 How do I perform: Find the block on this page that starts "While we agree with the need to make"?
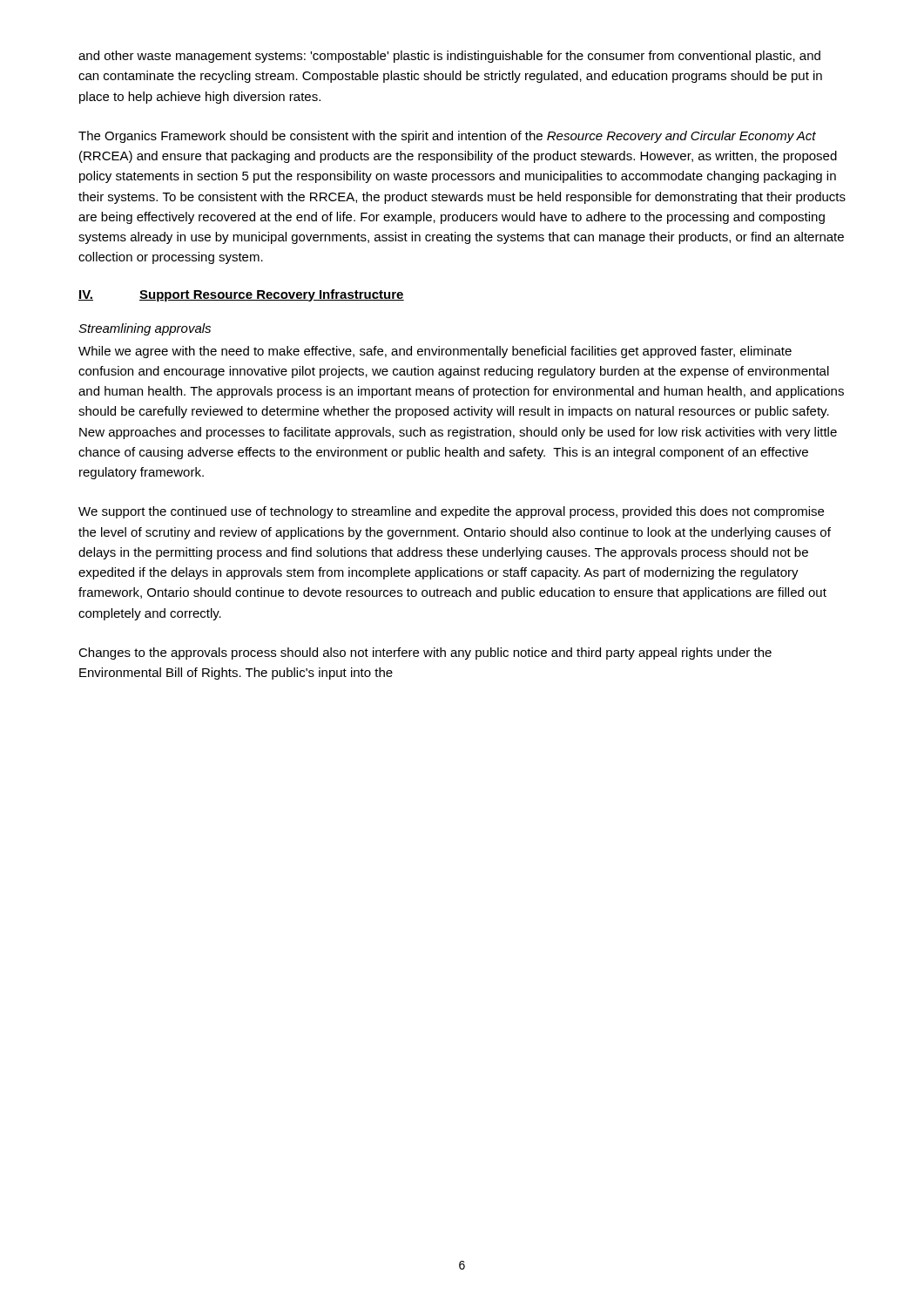coord(461,411)
